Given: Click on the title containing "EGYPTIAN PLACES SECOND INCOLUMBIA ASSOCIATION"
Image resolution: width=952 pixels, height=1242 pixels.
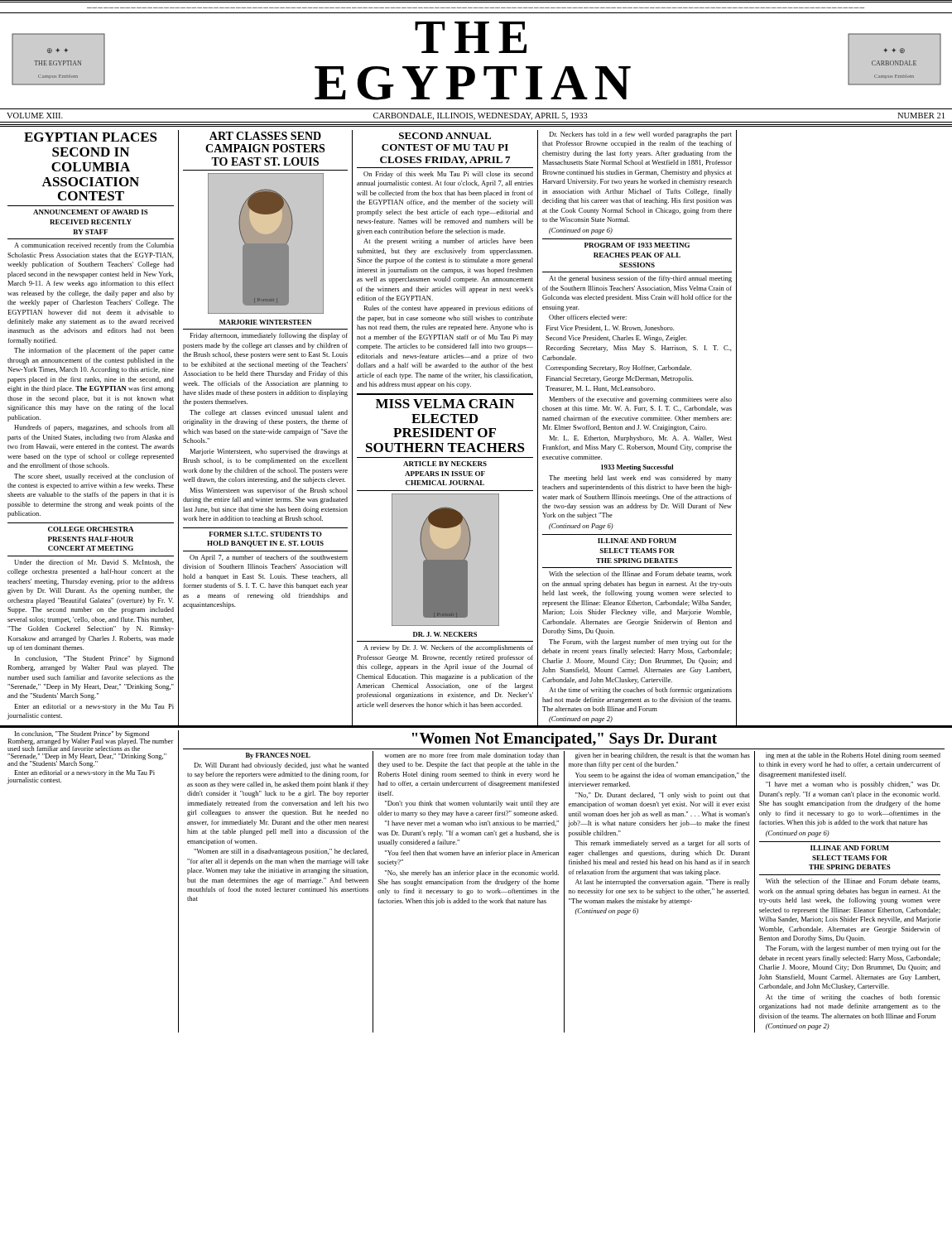Looking at the screenshot, I should click(x=91, y=167).
